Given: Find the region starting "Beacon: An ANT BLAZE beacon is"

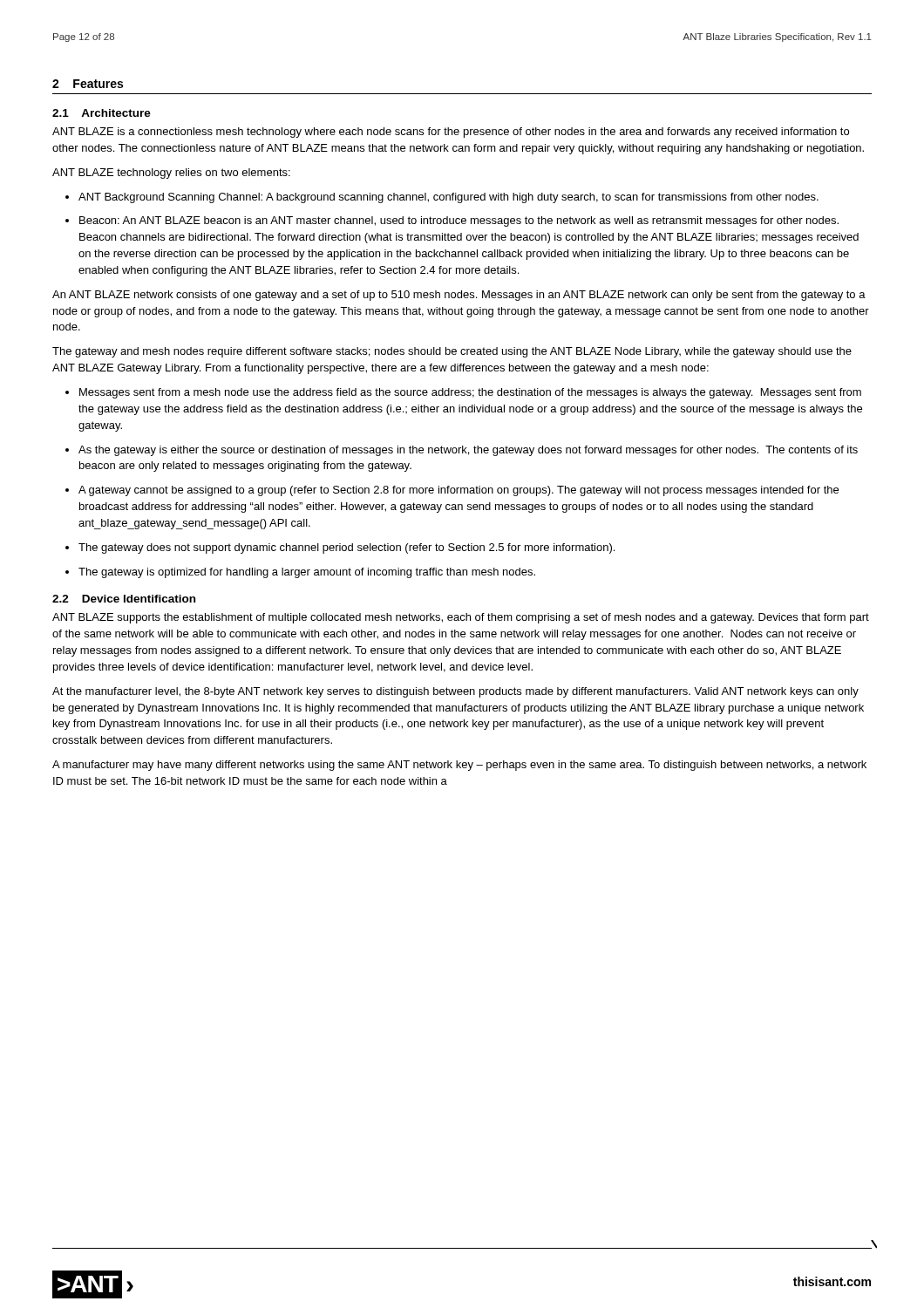Looking at the screenshot, I should (462, 246).
